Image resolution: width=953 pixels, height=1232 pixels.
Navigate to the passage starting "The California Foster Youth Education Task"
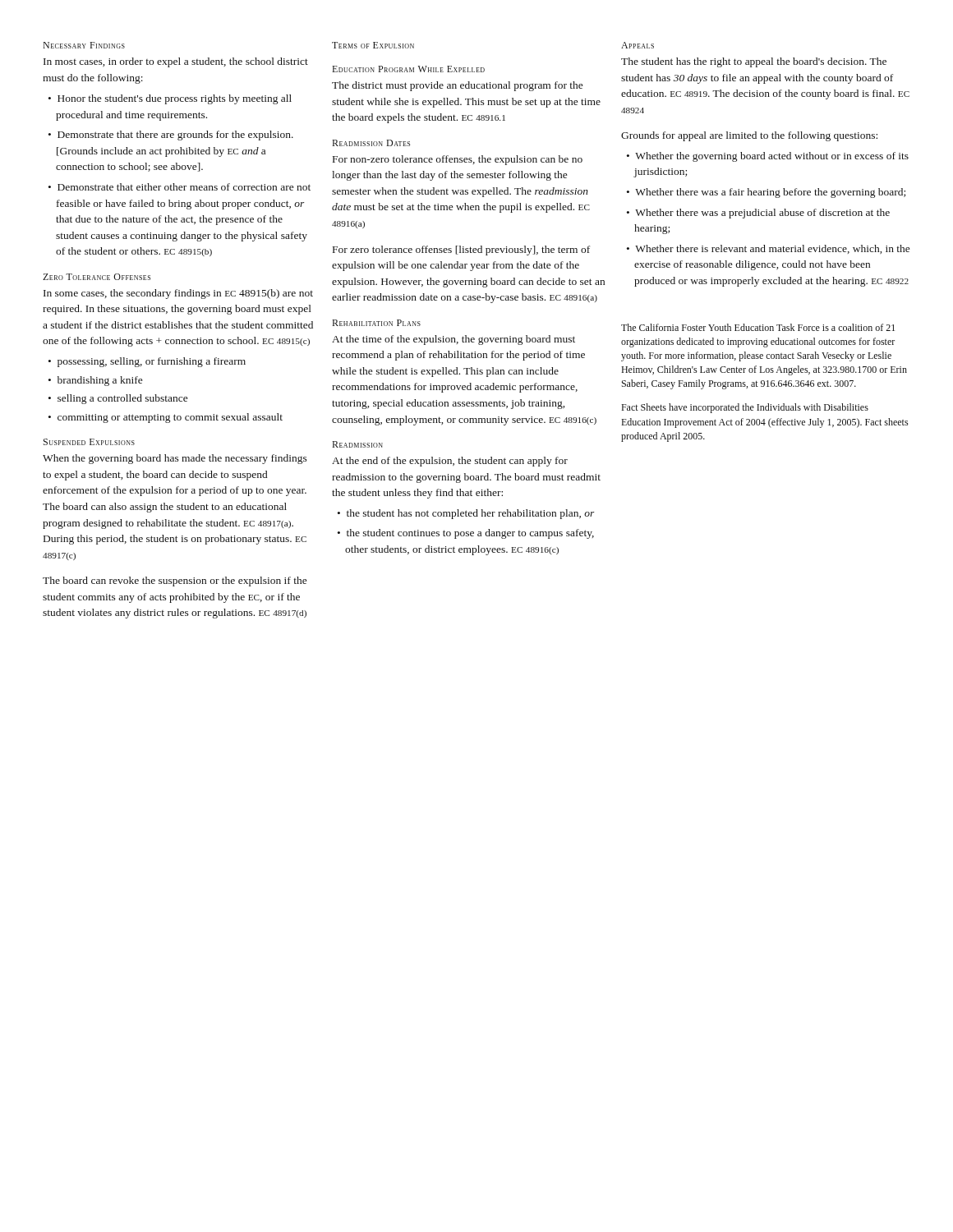coord(764,356)
